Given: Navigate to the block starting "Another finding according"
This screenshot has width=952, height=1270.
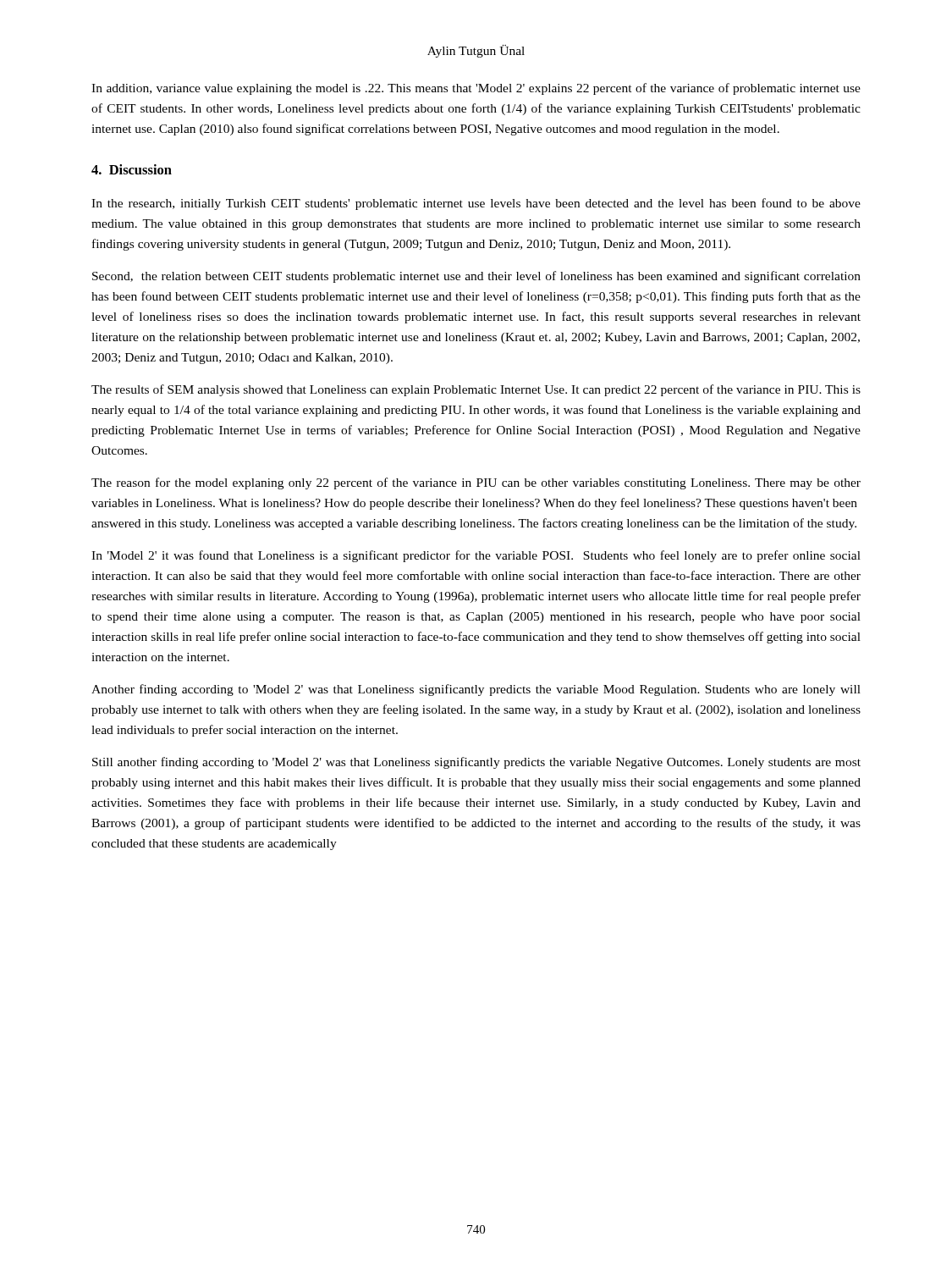Looking at the screenshot, I should point(476,709).
